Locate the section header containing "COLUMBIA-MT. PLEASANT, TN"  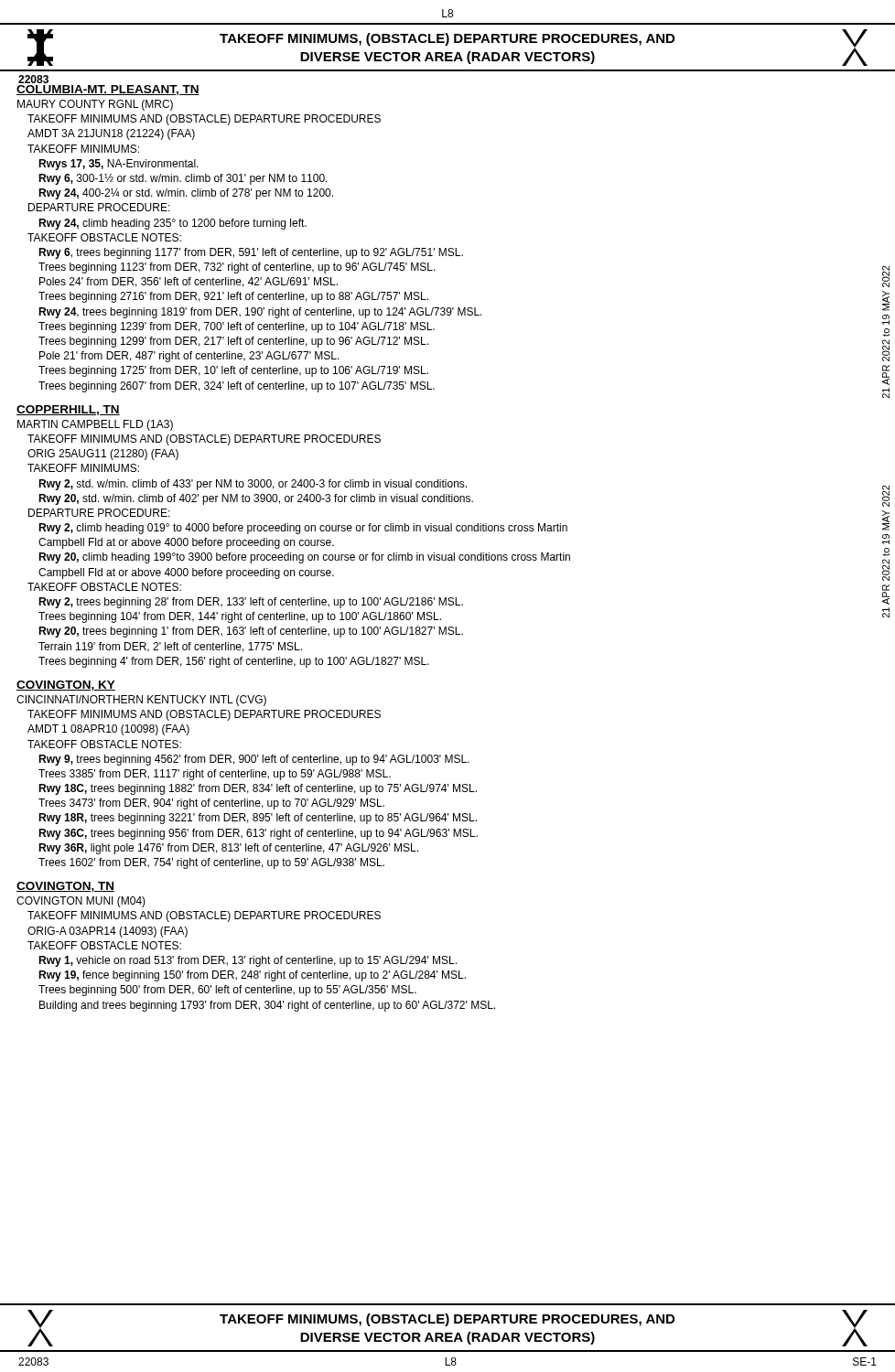click(108, 89)
